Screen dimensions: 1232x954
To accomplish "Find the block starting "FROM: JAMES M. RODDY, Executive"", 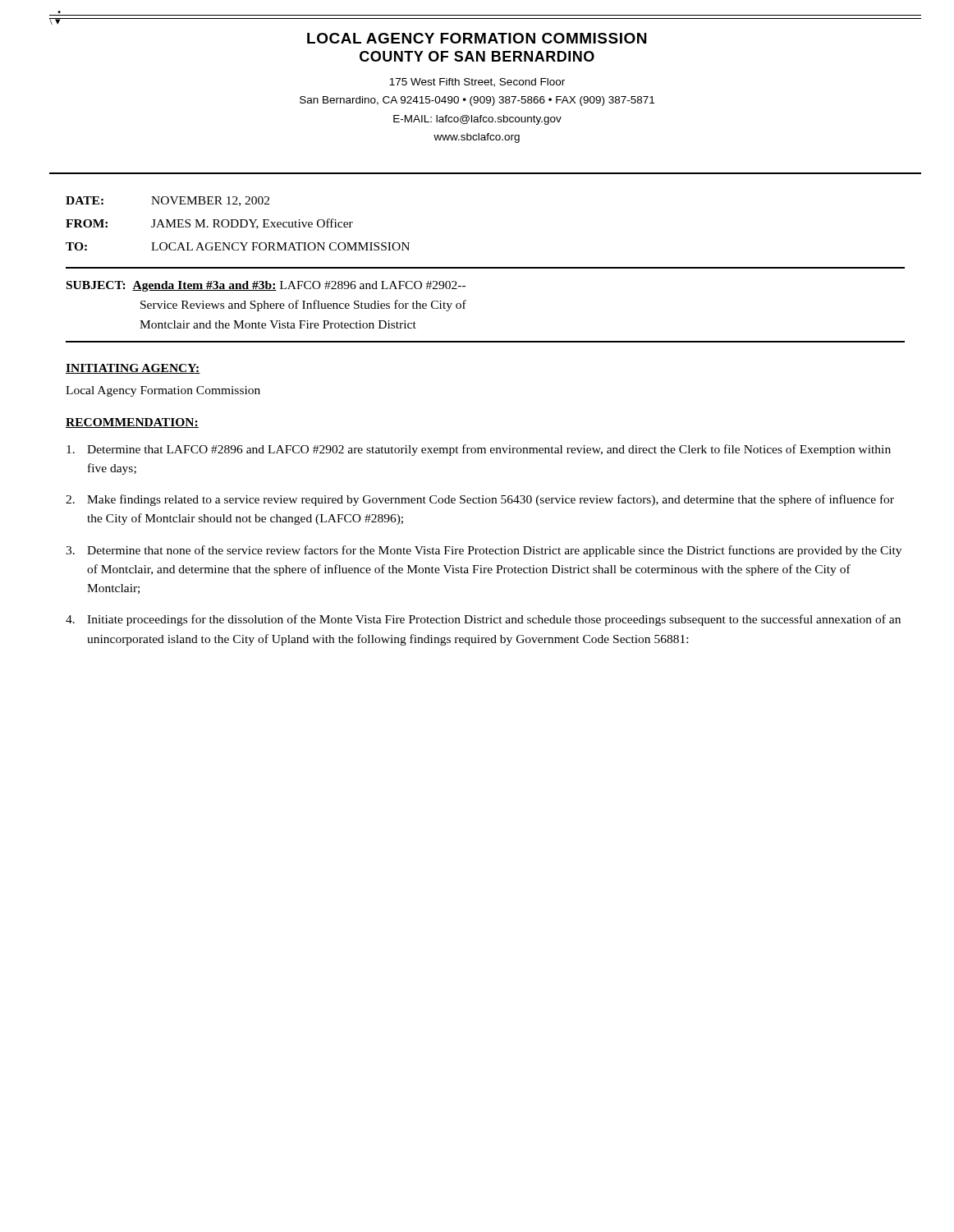I will click(x=209, y=223).
